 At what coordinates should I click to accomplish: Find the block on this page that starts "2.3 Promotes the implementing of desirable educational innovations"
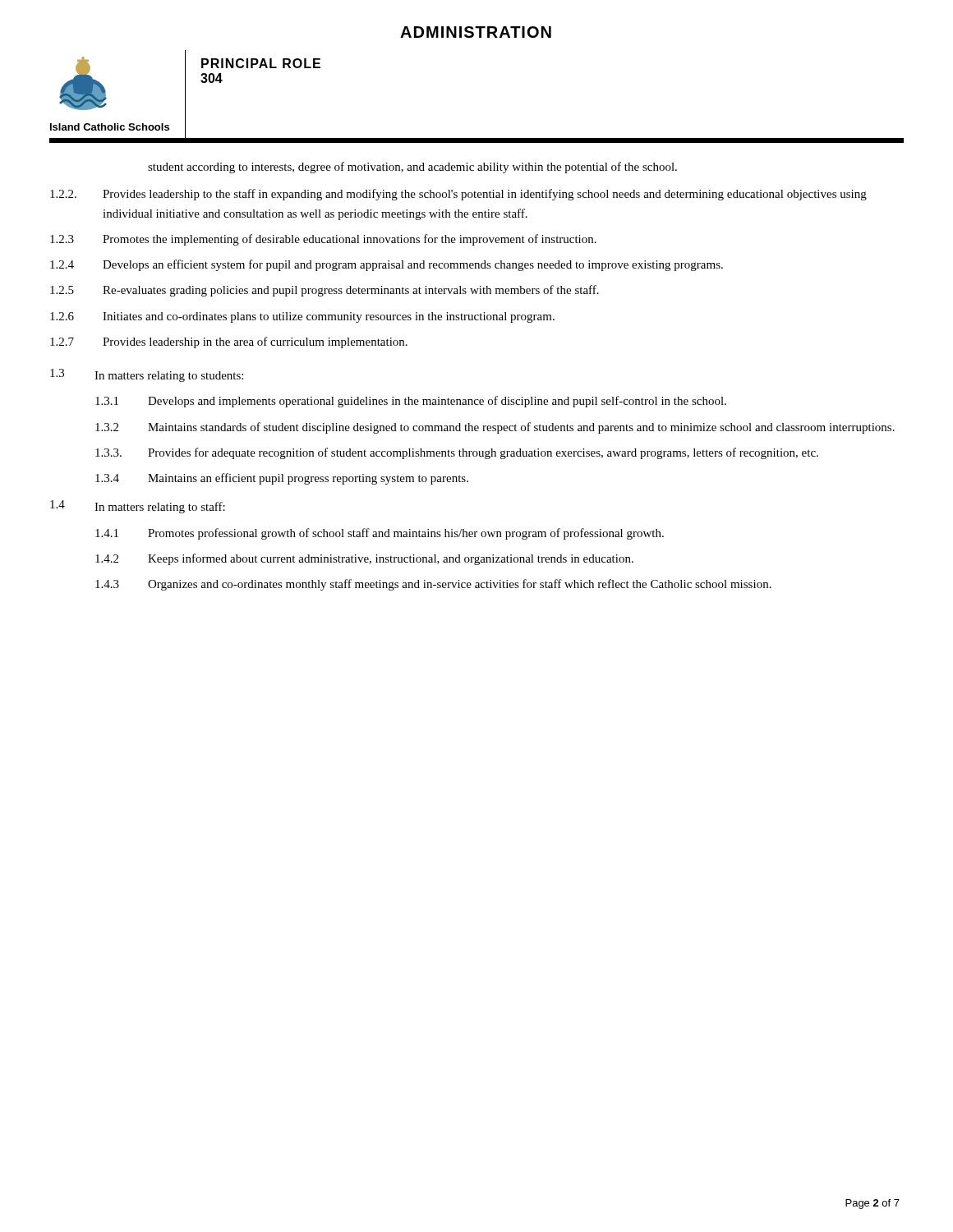(476, 239)
